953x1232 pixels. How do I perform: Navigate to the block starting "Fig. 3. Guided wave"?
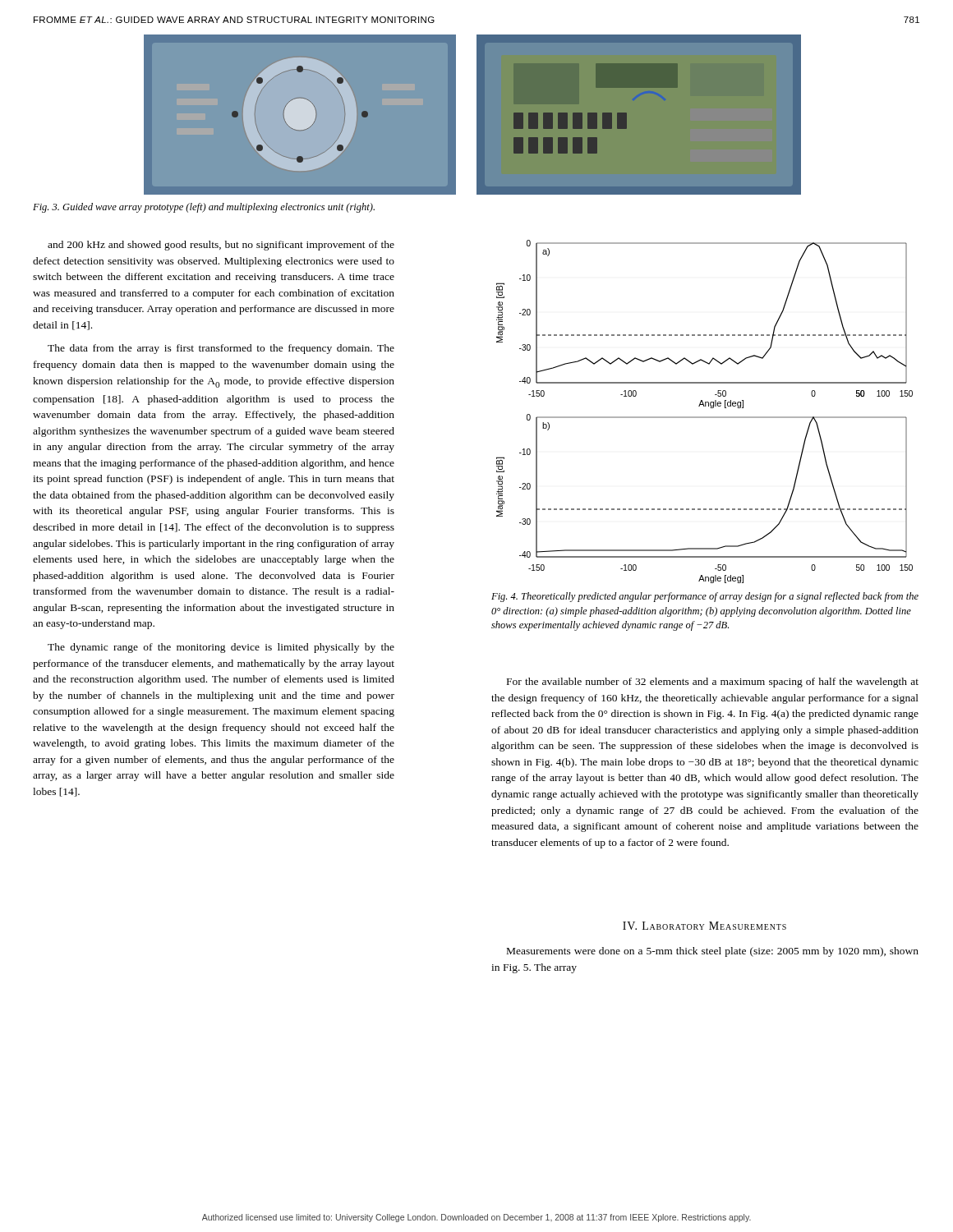[x=204, y=207]
